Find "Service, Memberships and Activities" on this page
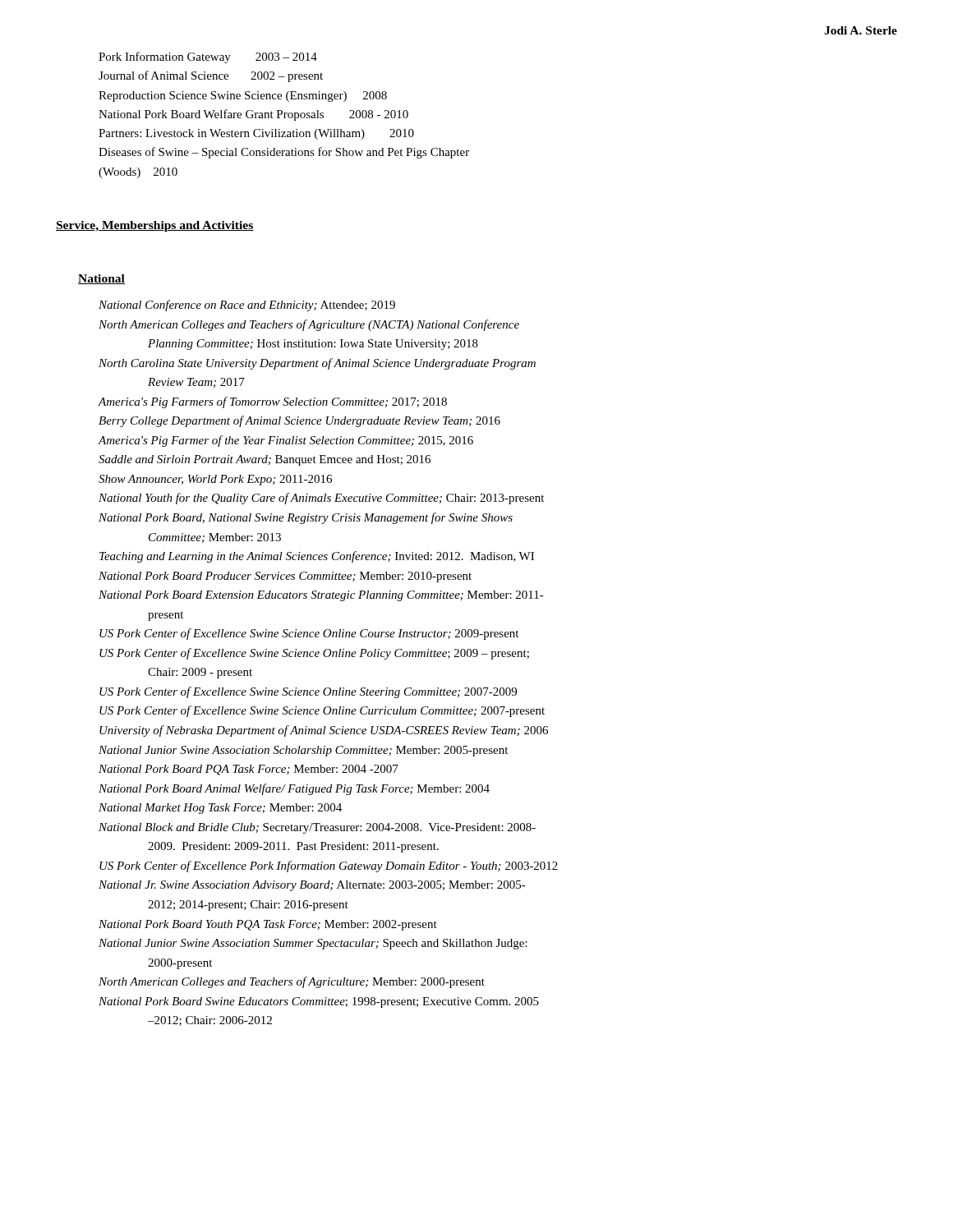This screenshot has width=953, height=1232. click(155, 225)
